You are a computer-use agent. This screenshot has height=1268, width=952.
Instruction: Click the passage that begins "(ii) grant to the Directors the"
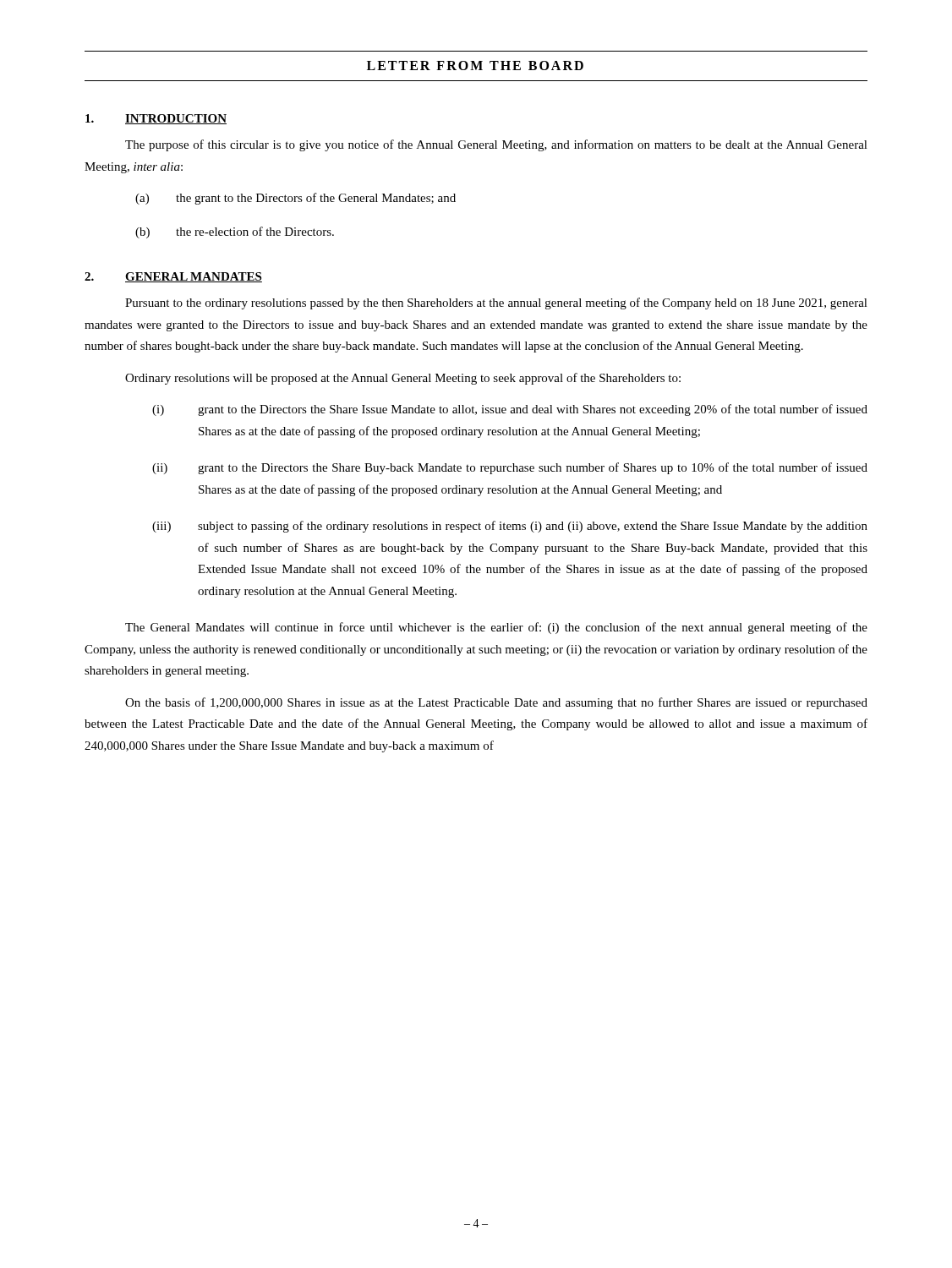[510, 479]
